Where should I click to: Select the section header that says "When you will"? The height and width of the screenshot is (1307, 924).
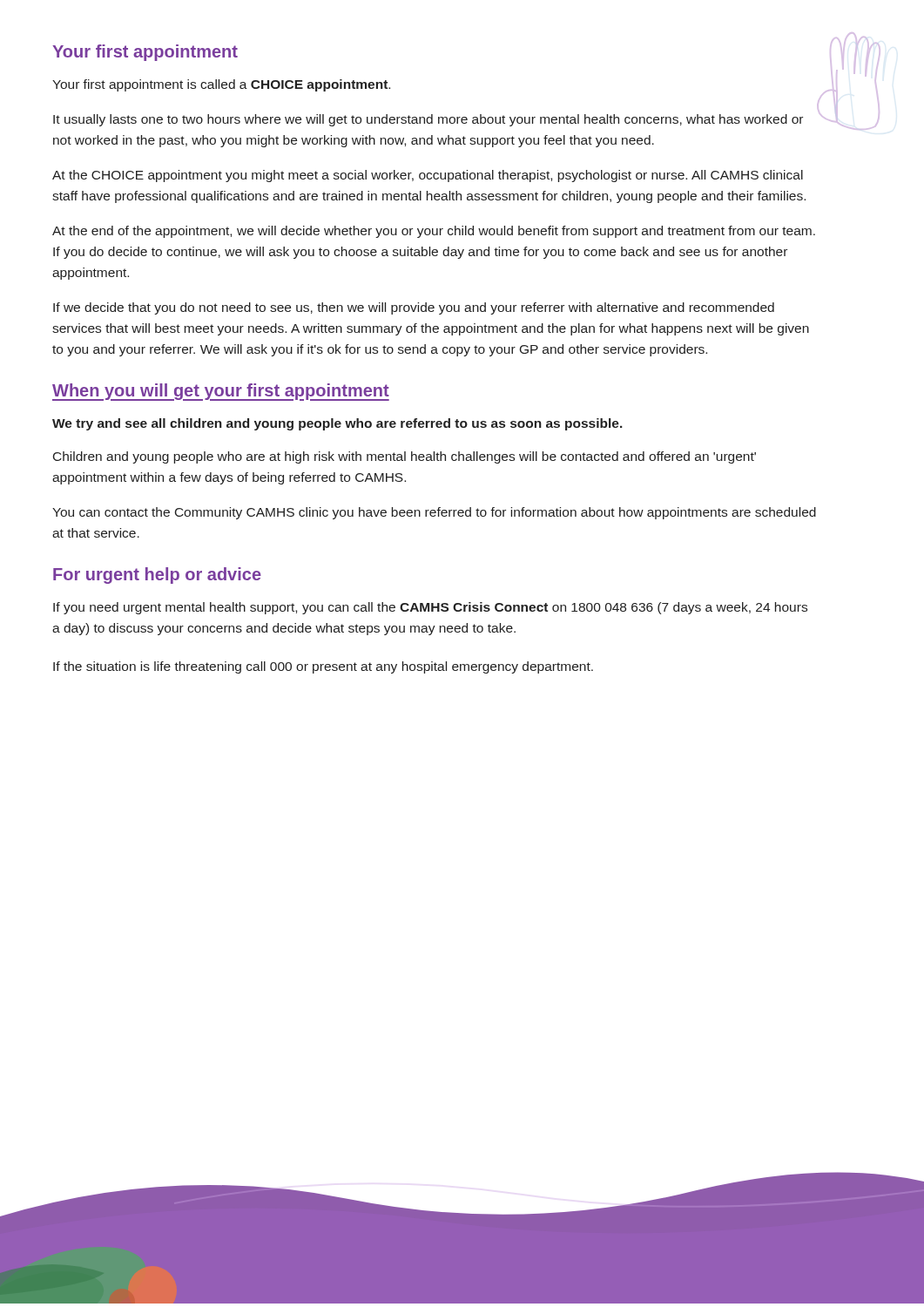[221, 390]
